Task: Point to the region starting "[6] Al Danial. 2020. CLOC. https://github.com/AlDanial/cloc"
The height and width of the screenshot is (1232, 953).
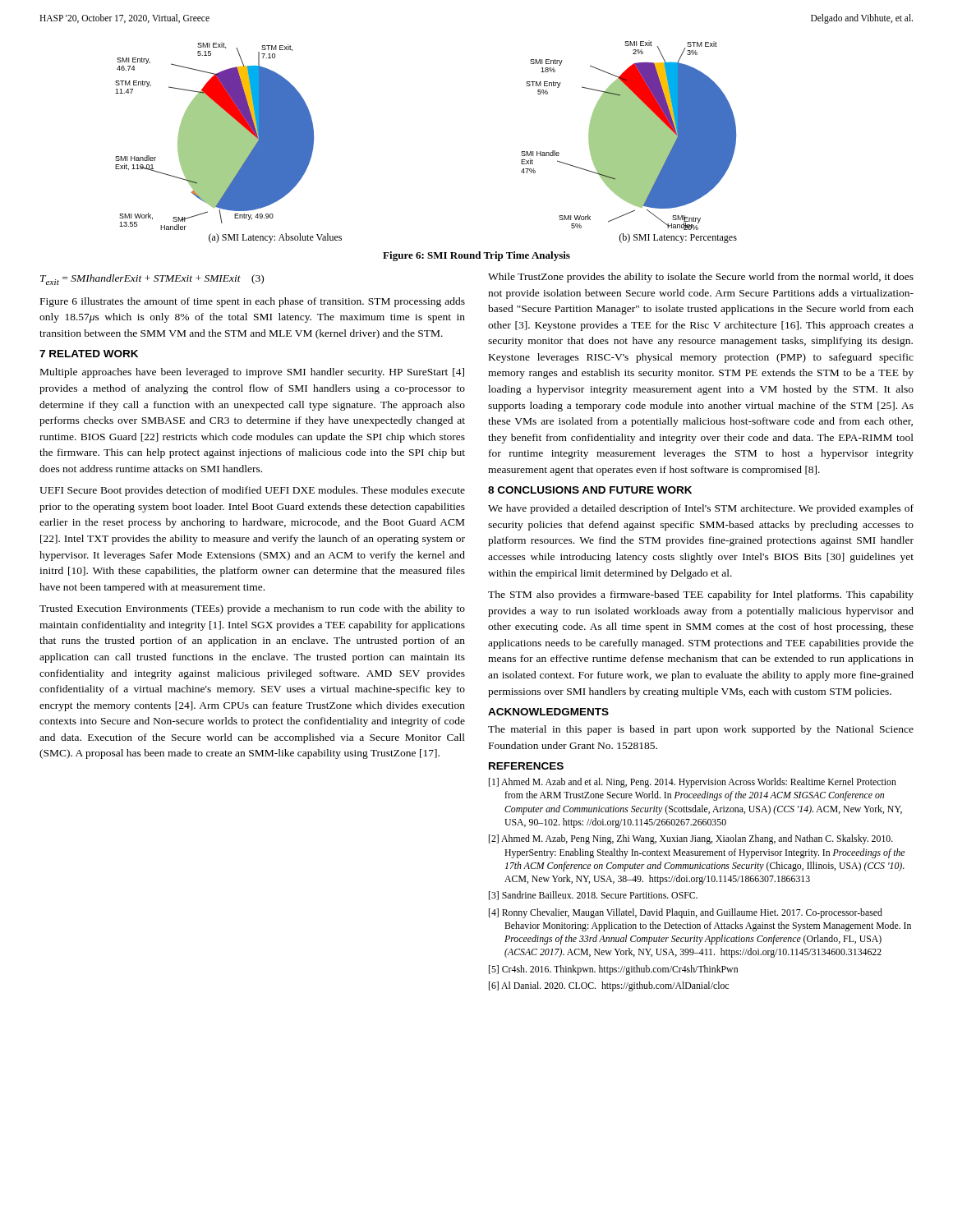Action: coord(609,986)
